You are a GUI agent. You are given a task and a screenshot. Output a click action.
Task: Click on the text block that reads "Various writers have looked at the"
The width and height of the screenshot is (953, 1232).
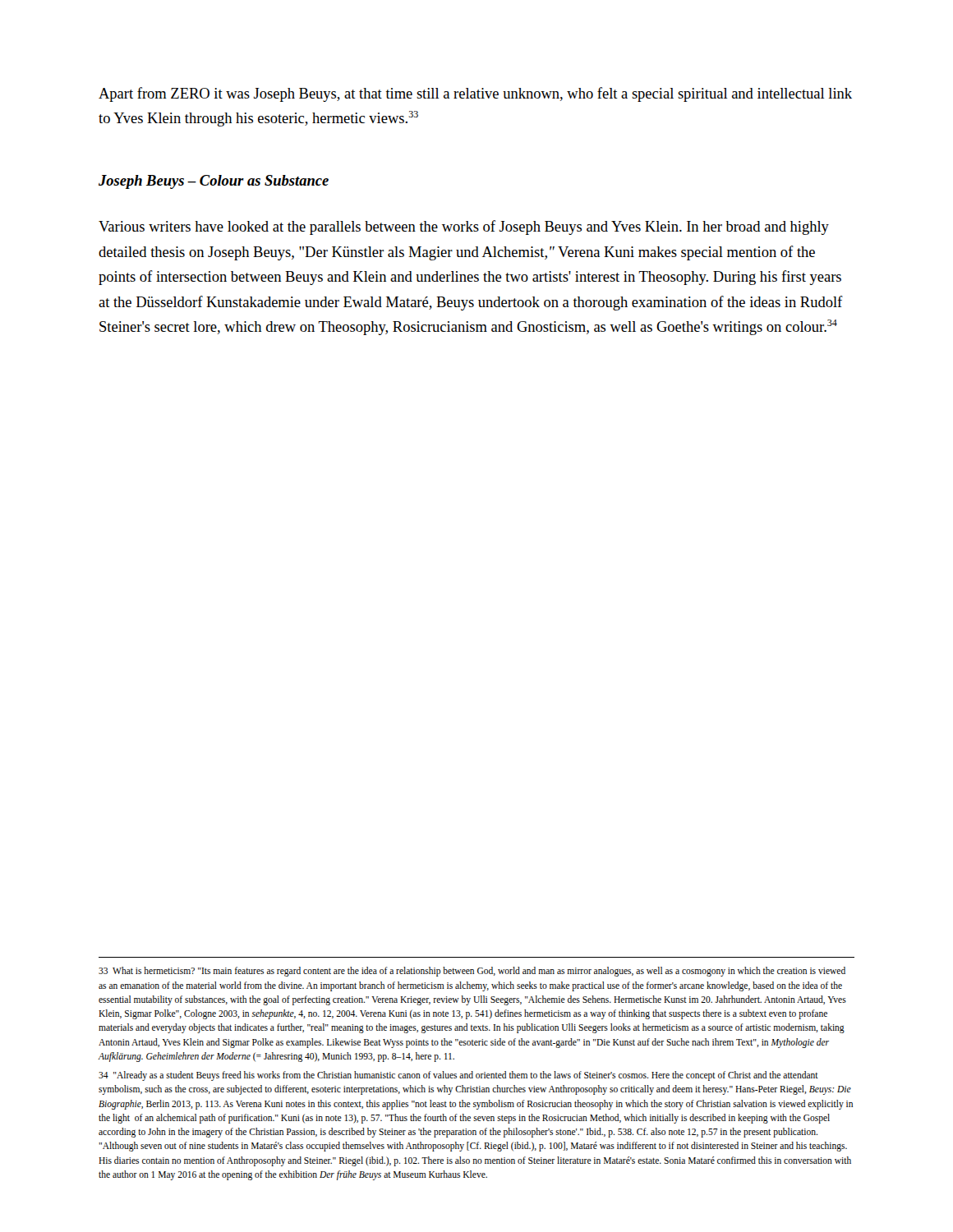[x=476, y=277]
